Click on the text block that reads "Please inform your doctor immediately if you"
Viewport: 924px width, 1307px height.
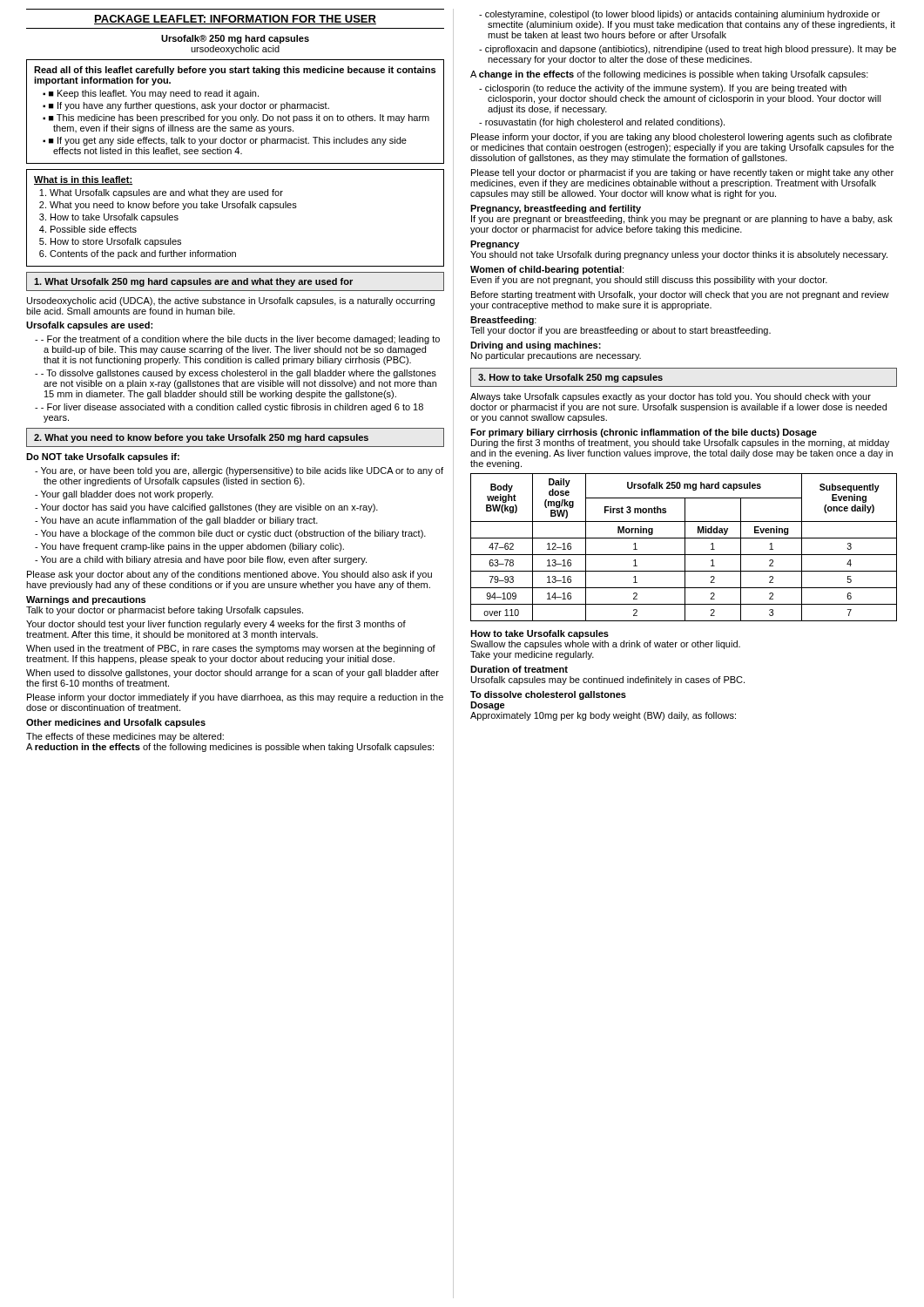[235, 702]
